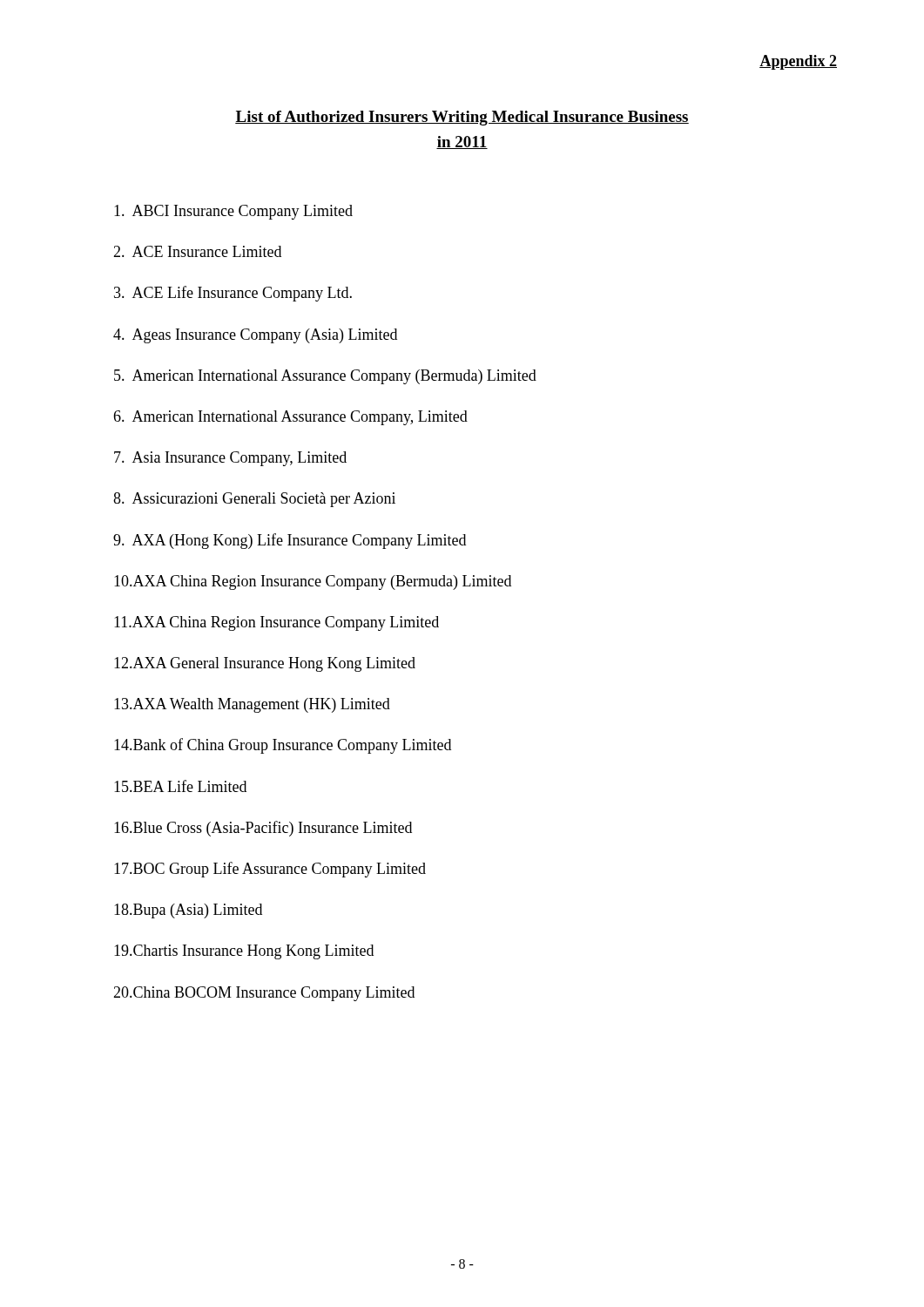Click on the list item that says "7. Asia Insurance Company, Limited"
924x1307 pixels.
(230, 458)
